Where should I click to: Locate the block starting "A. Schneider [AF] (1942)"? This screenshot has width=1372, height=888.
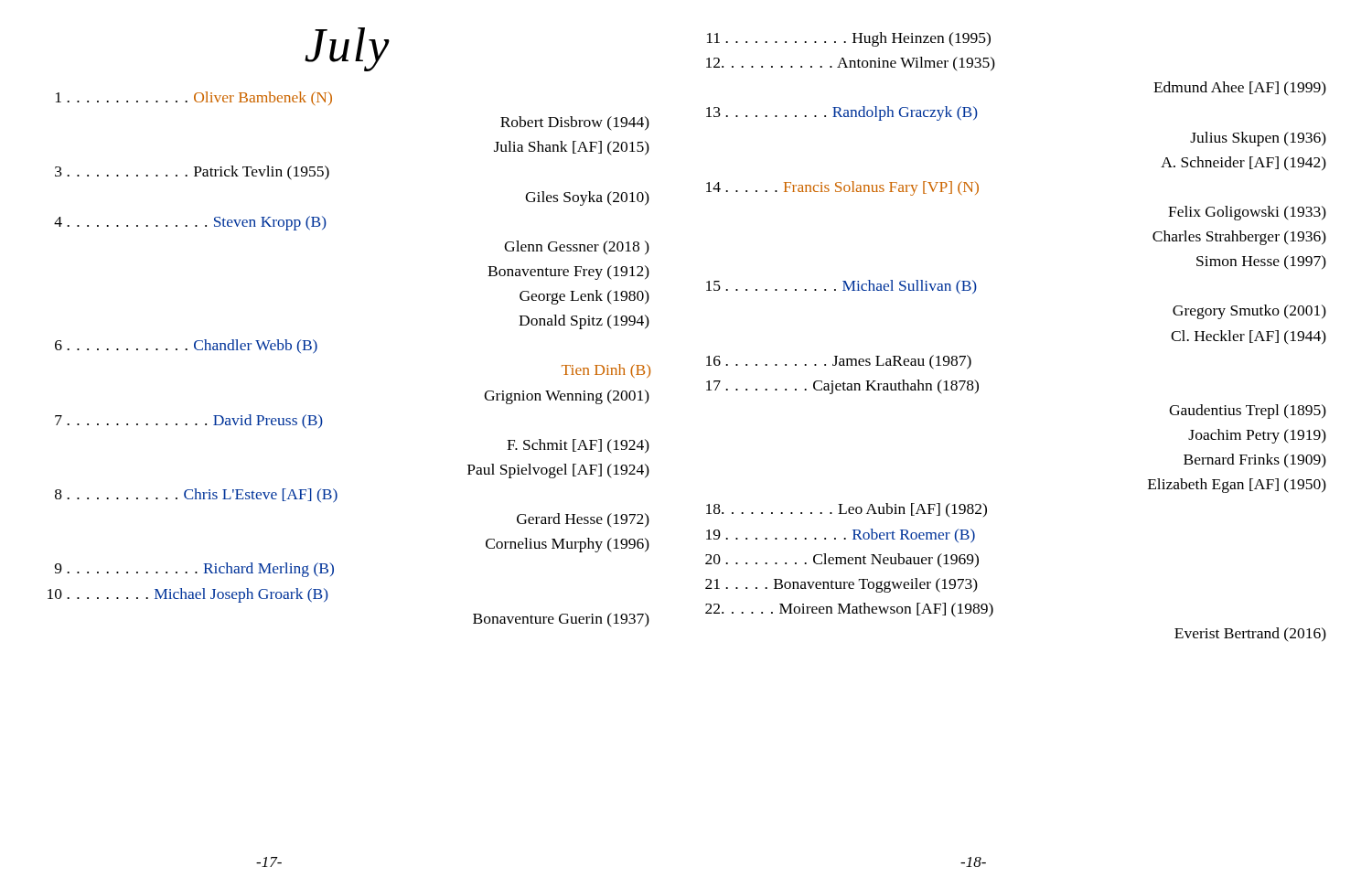(x=1243, y=164)
